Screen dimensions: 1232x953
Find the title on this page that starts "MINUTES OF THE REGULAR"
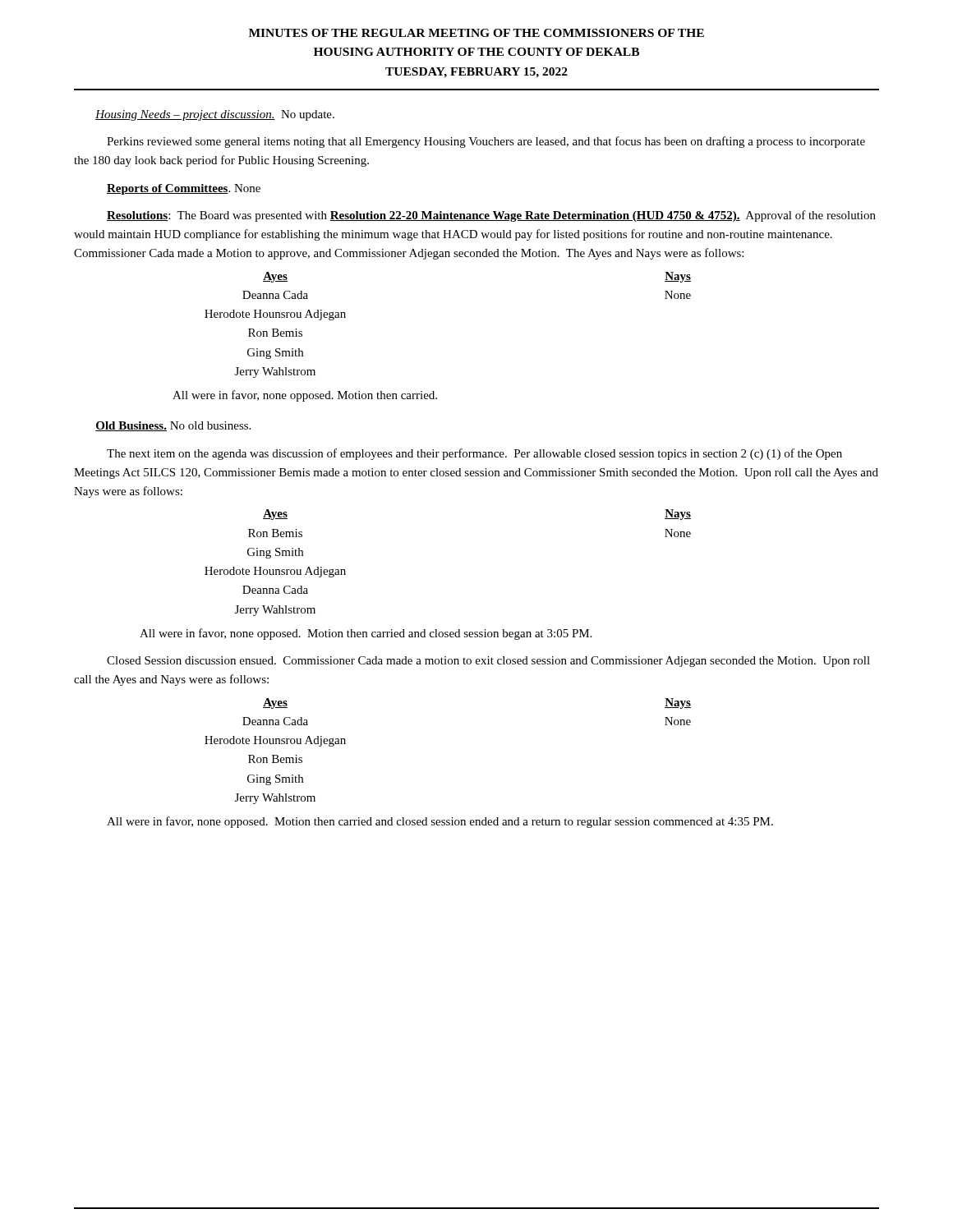[476, 52]
